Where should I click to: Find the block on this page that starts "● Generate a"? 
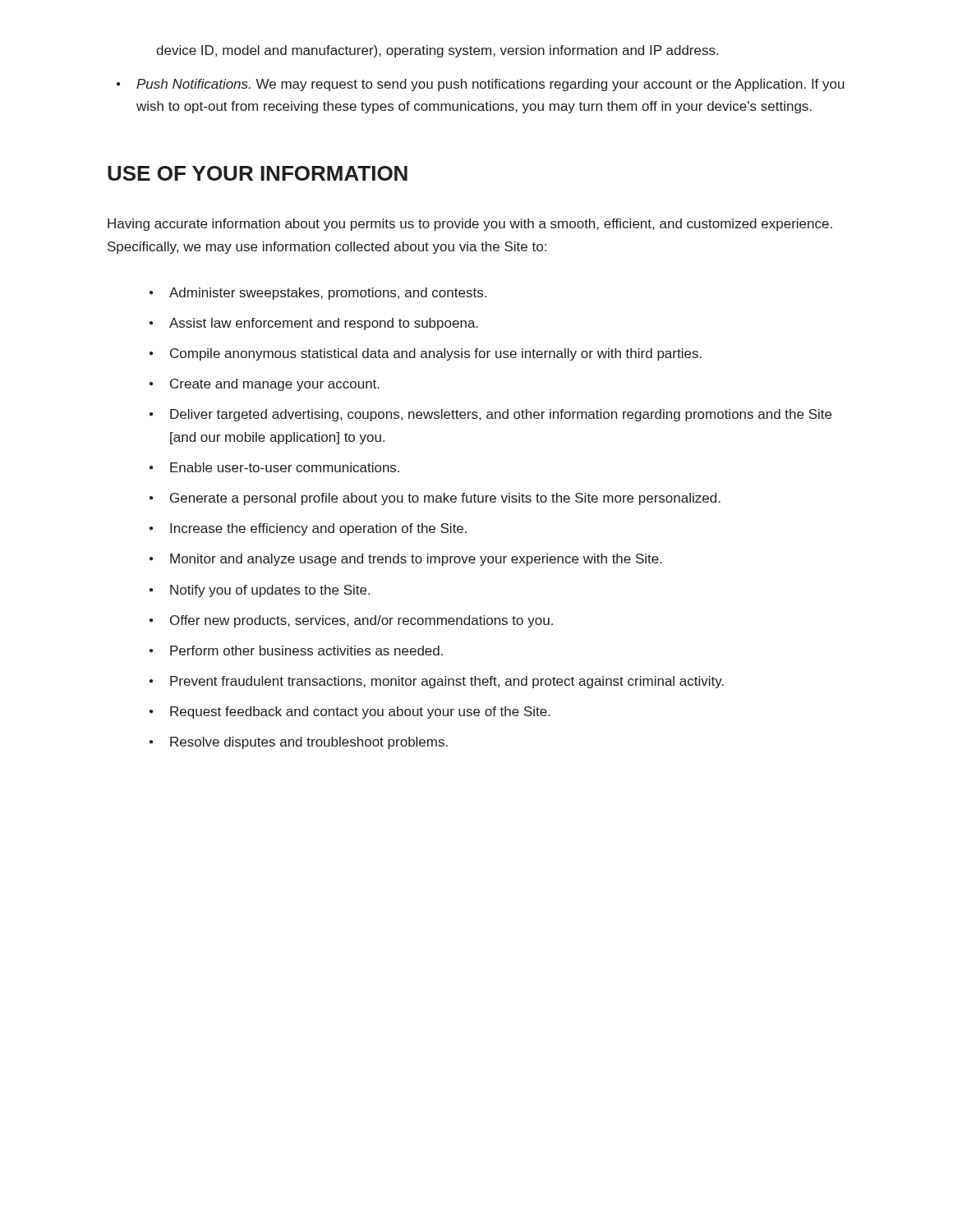(493, 498)
